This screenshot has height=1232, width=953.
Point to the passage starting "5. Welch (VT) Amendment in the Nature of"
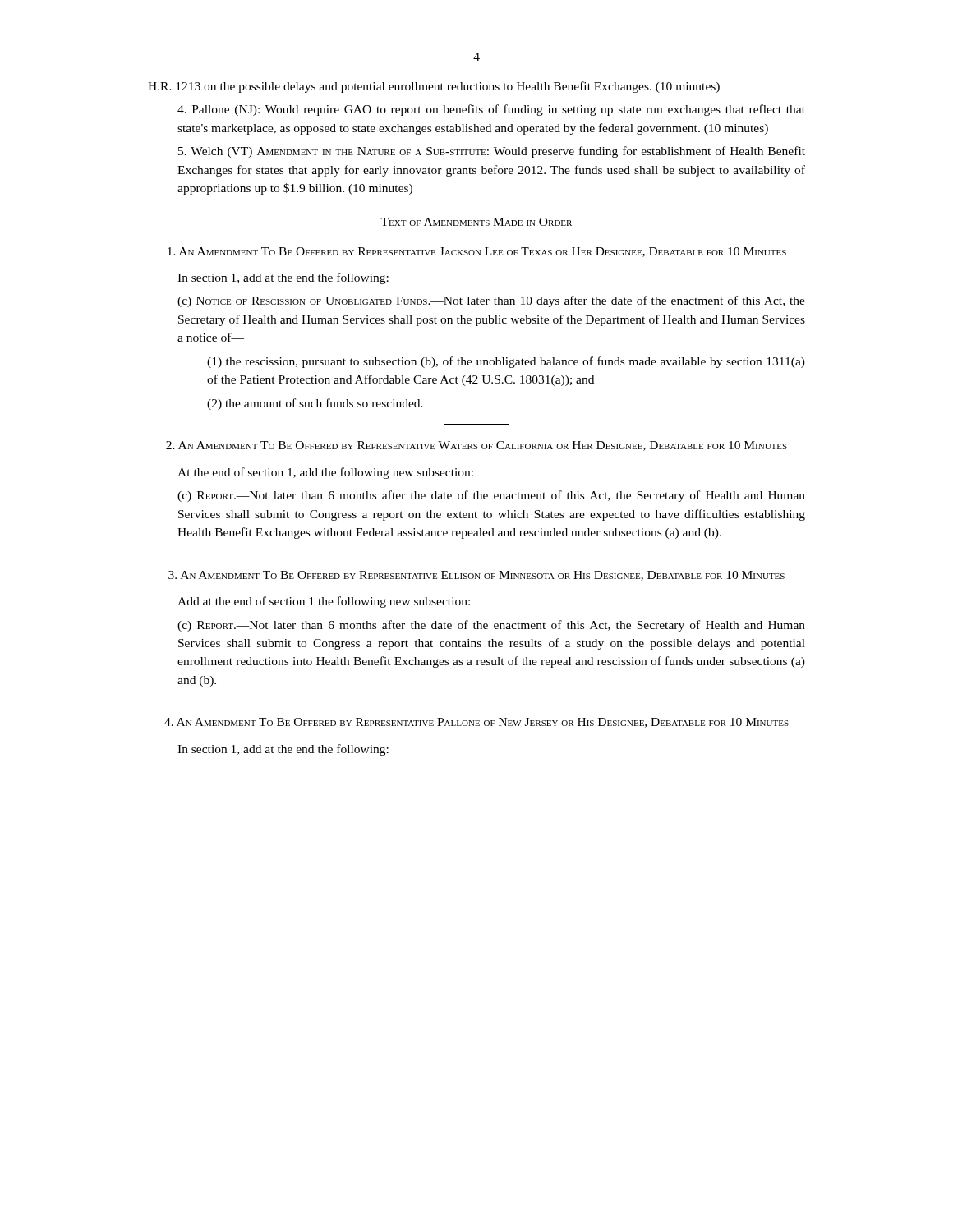[491, 169]
